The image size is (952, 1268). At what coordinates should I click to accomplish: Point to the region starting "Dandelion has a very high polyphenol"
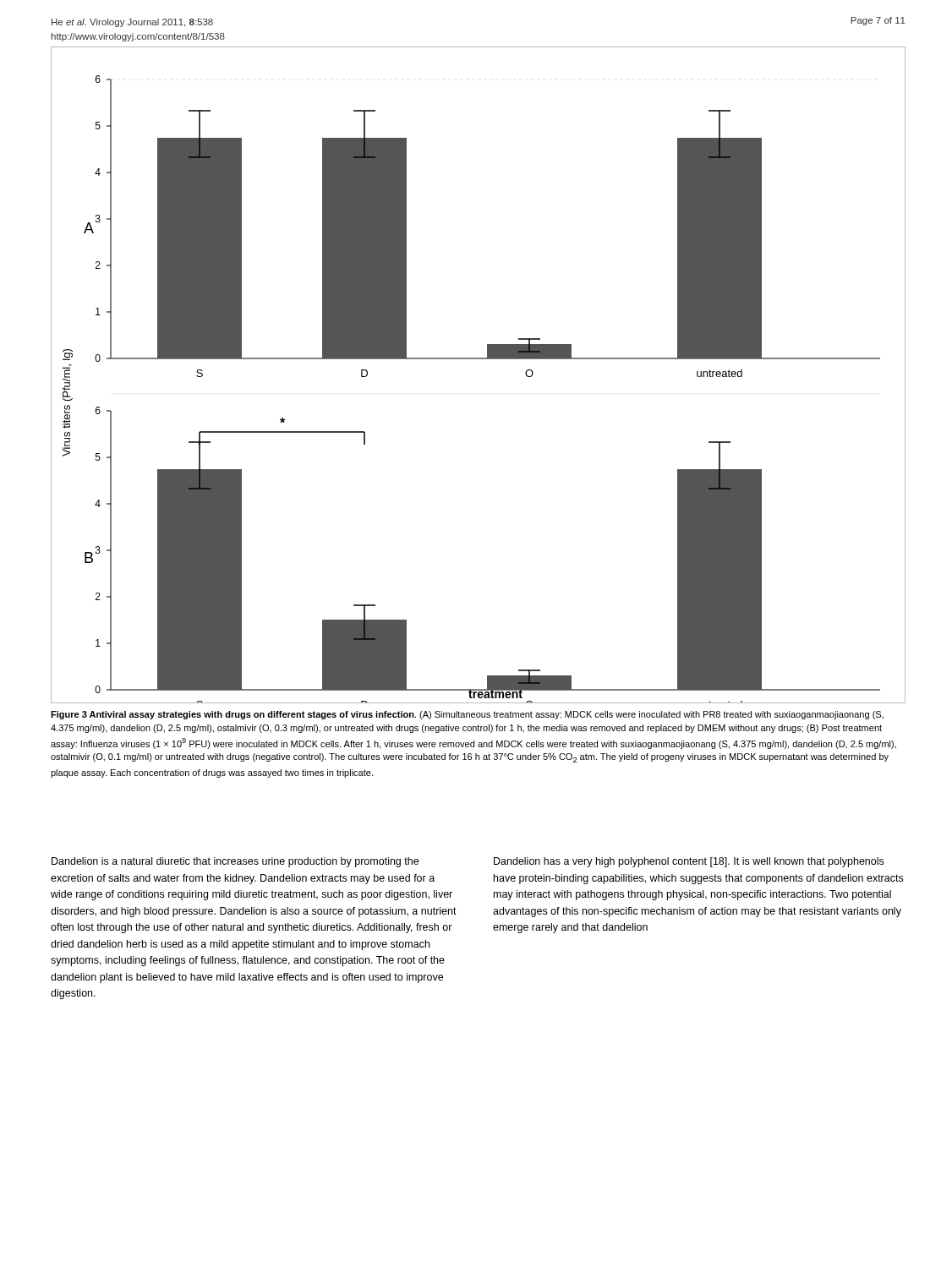(698, 894)
